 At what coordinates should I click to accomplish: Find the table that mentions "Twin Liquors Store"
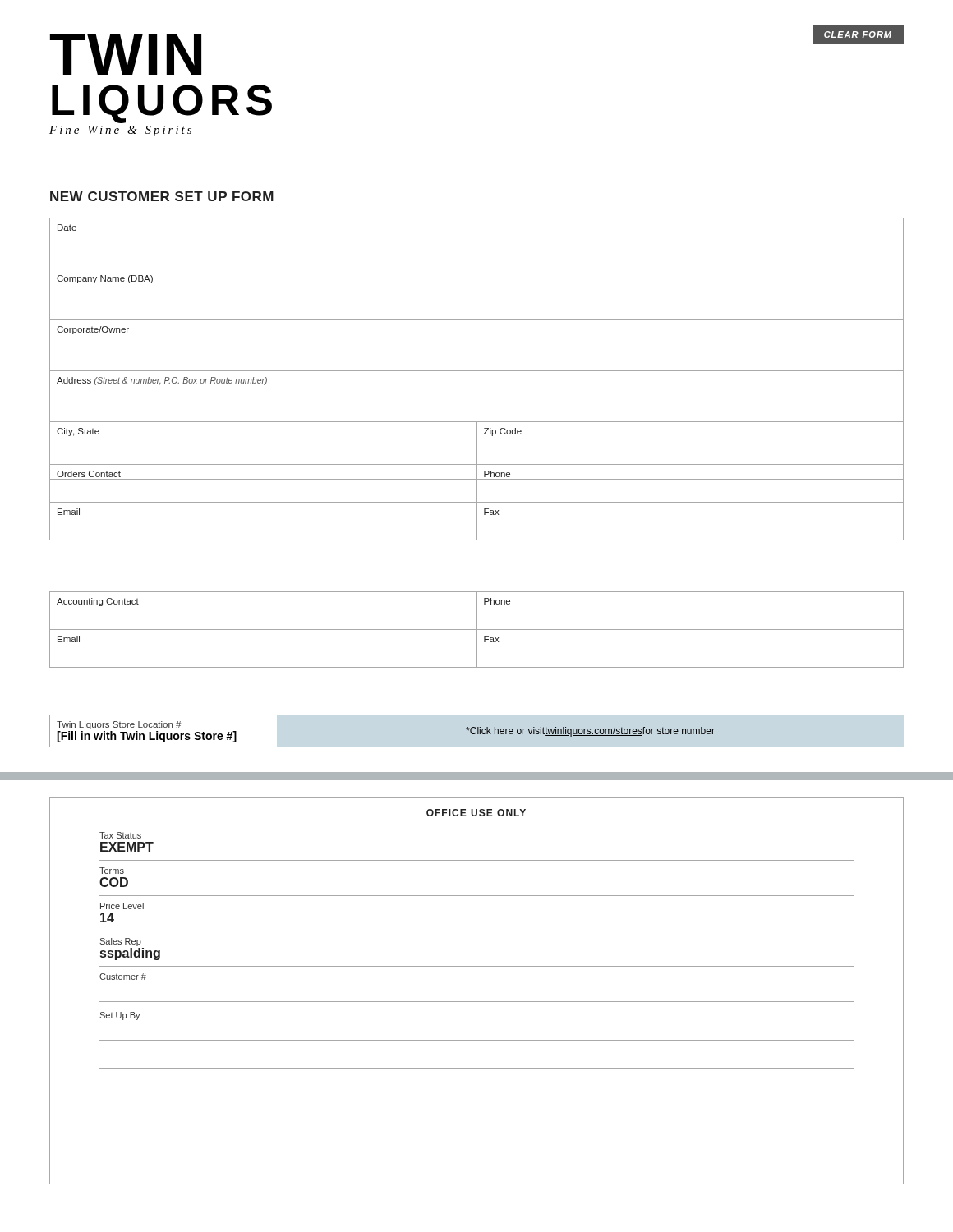pos(476,731)
